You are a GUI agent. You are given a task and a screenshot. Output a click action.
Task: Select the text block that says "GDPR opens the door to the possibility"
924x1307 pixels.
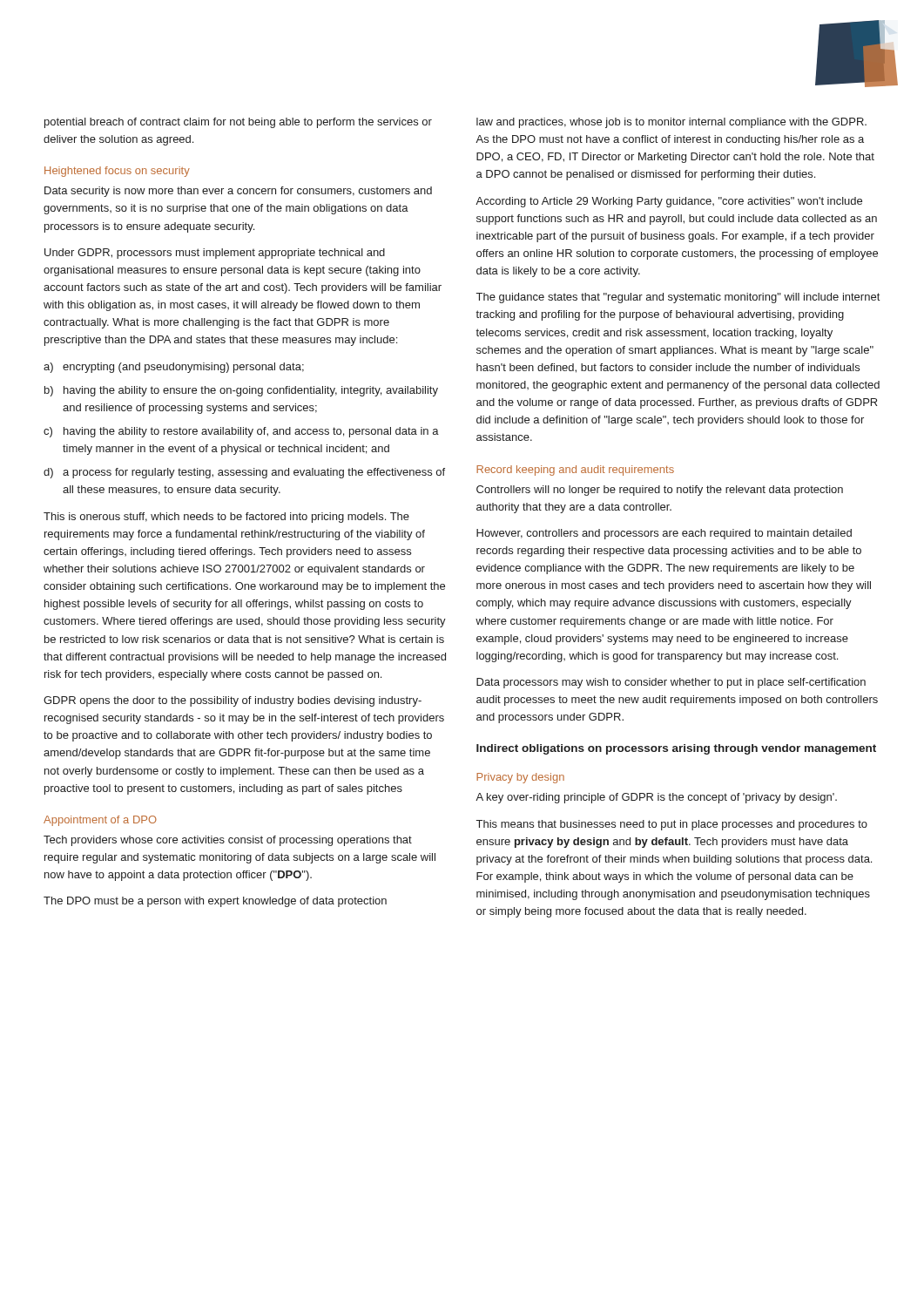(x=246, y=744)
